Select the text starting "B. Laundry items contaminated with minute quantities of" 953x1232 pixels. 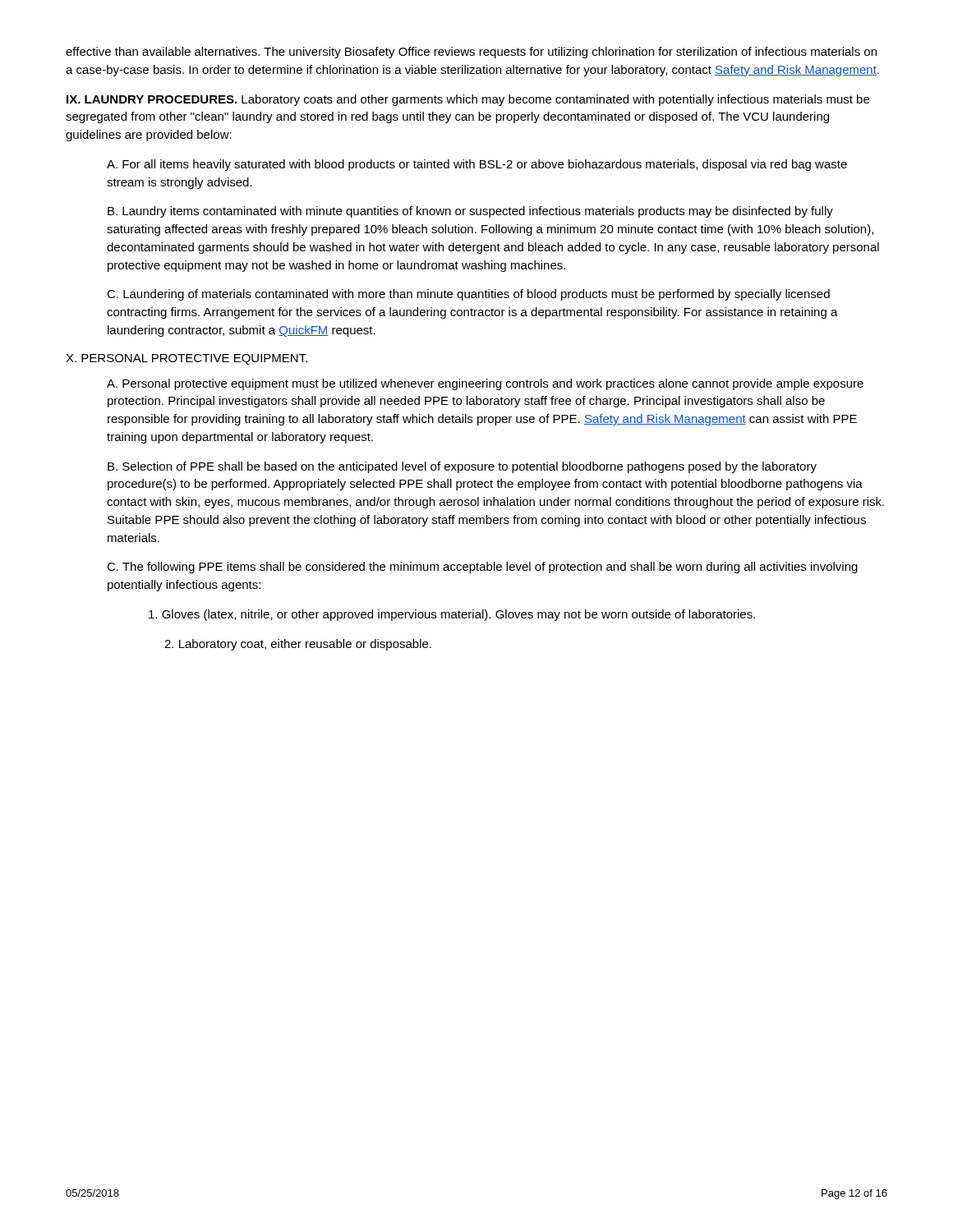point(493,238)
